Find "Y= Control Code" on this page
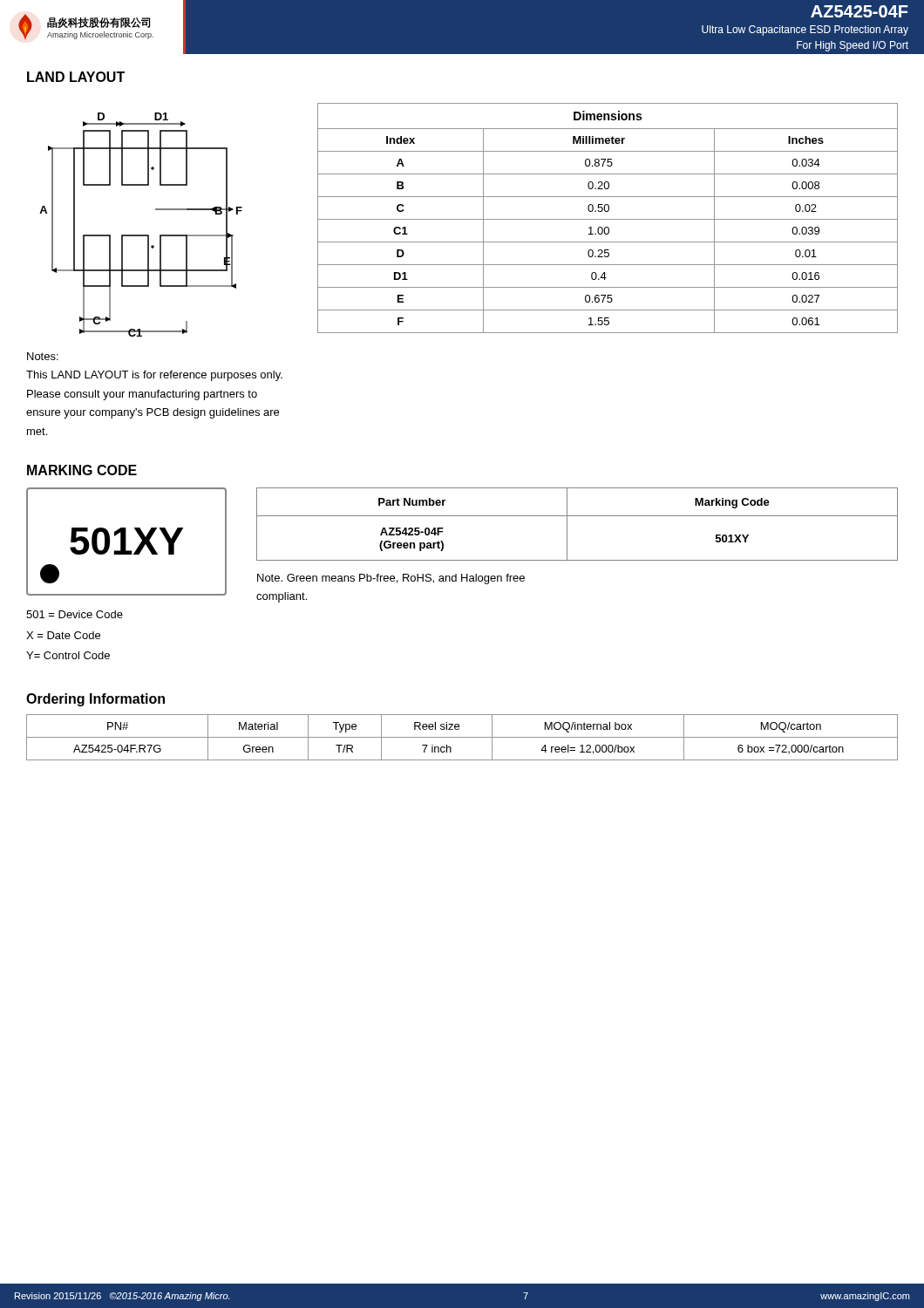The height and width of the screenshot is (1308, 924). 68,655
